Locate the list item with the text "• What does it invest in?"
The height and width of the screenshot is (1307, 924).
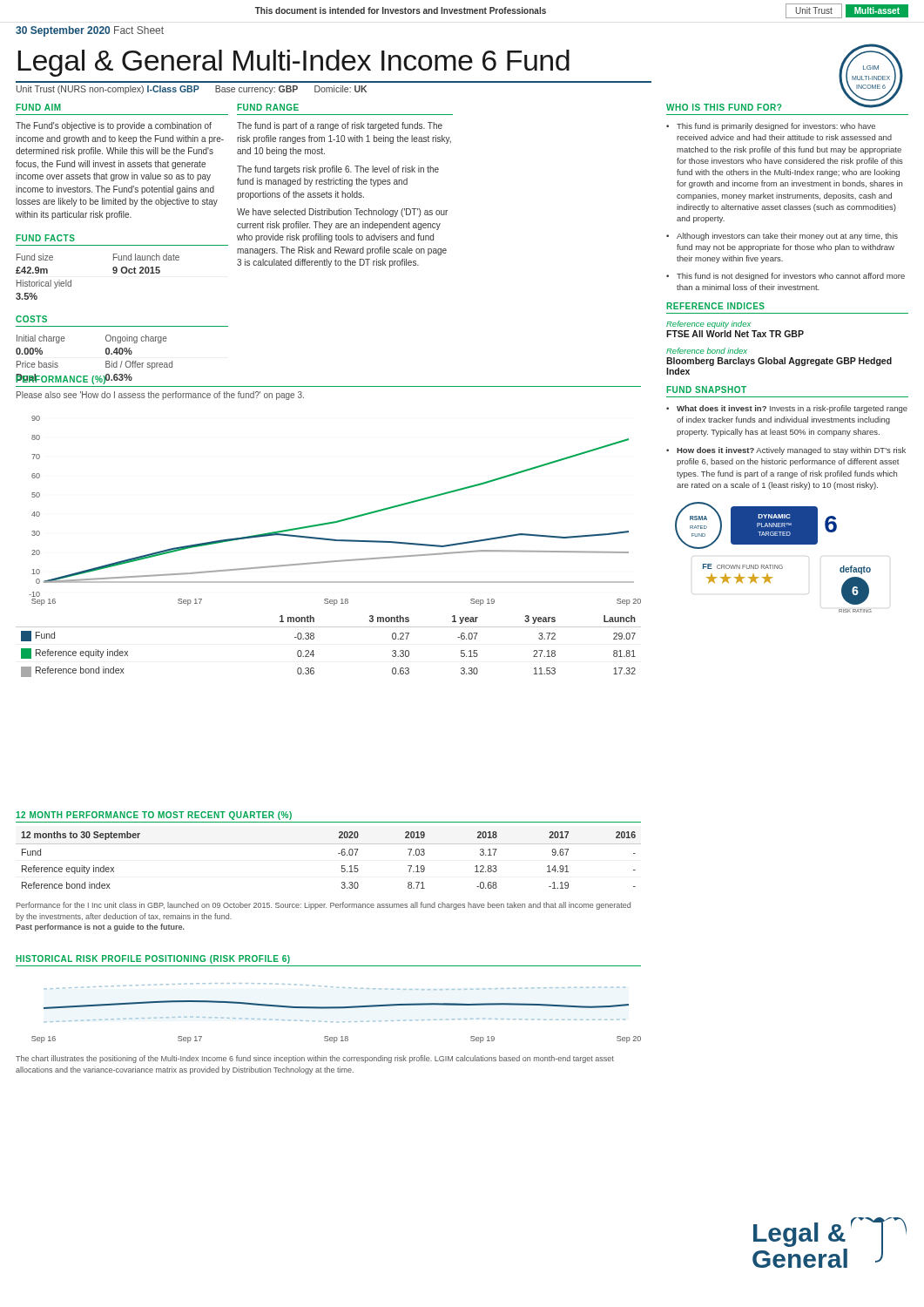[787, 419]
